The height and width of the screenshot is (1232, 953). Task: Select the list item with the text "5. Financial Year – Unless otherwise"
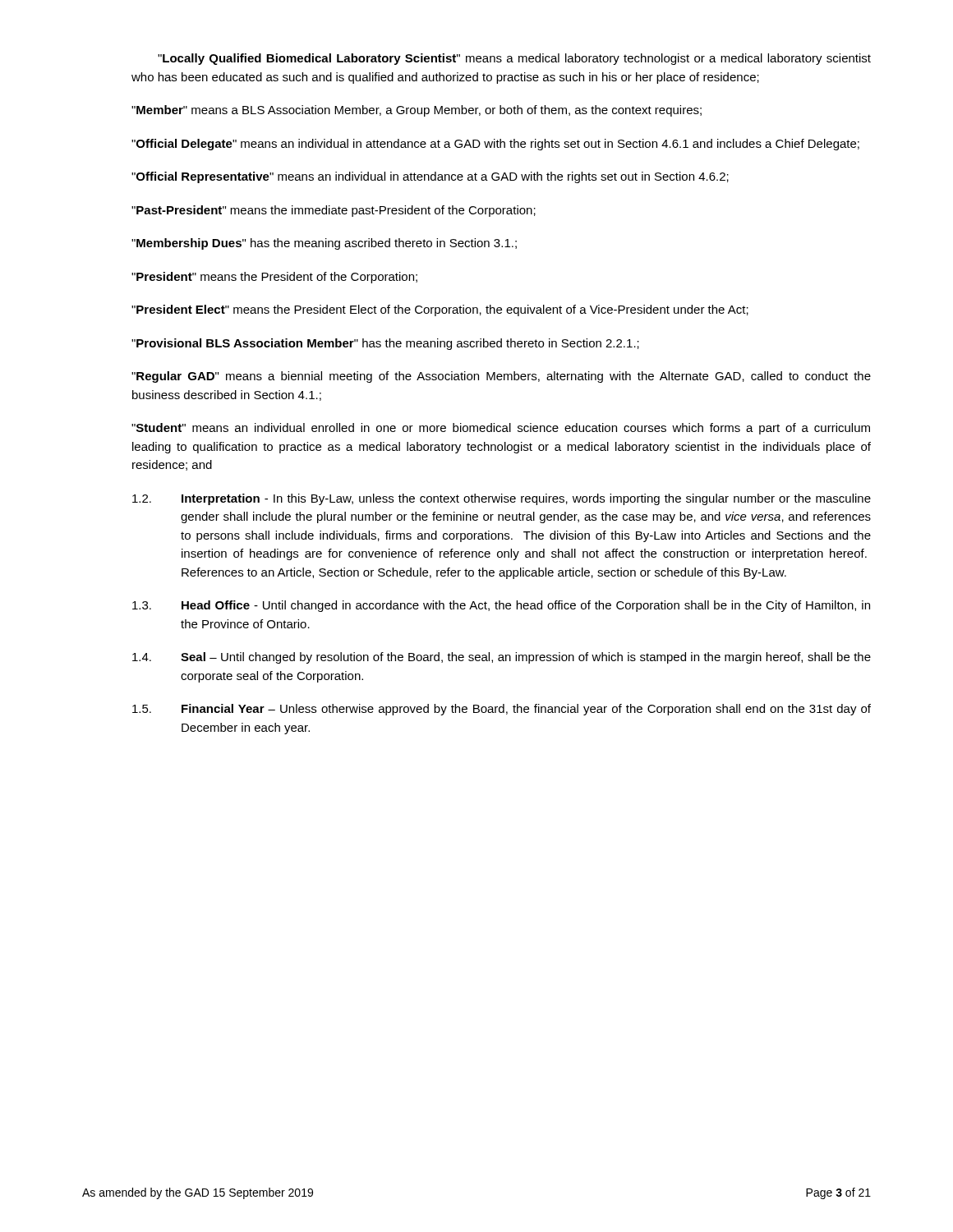(x=501, y=718)
